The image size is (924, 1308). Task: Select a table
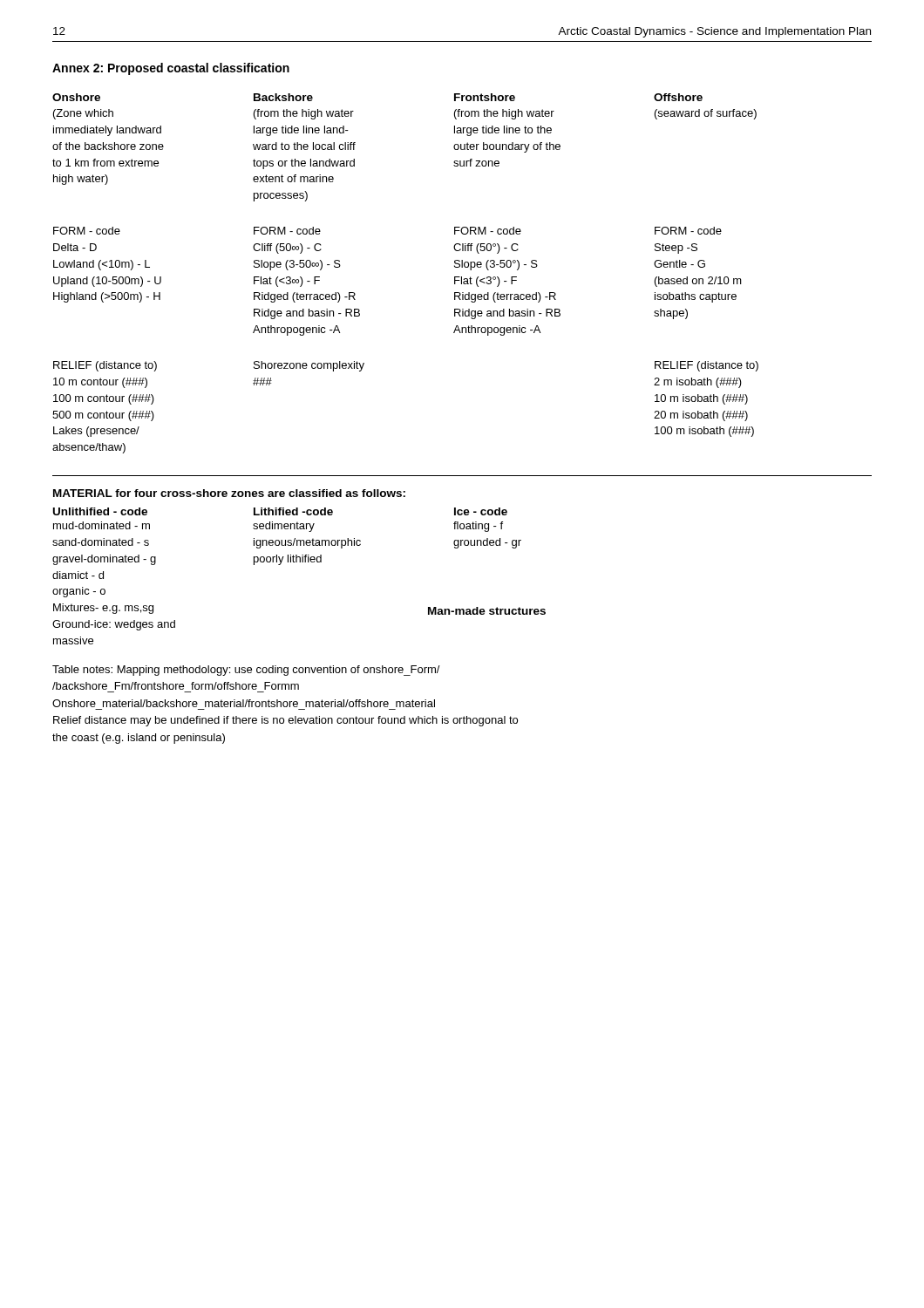[462, 273]
